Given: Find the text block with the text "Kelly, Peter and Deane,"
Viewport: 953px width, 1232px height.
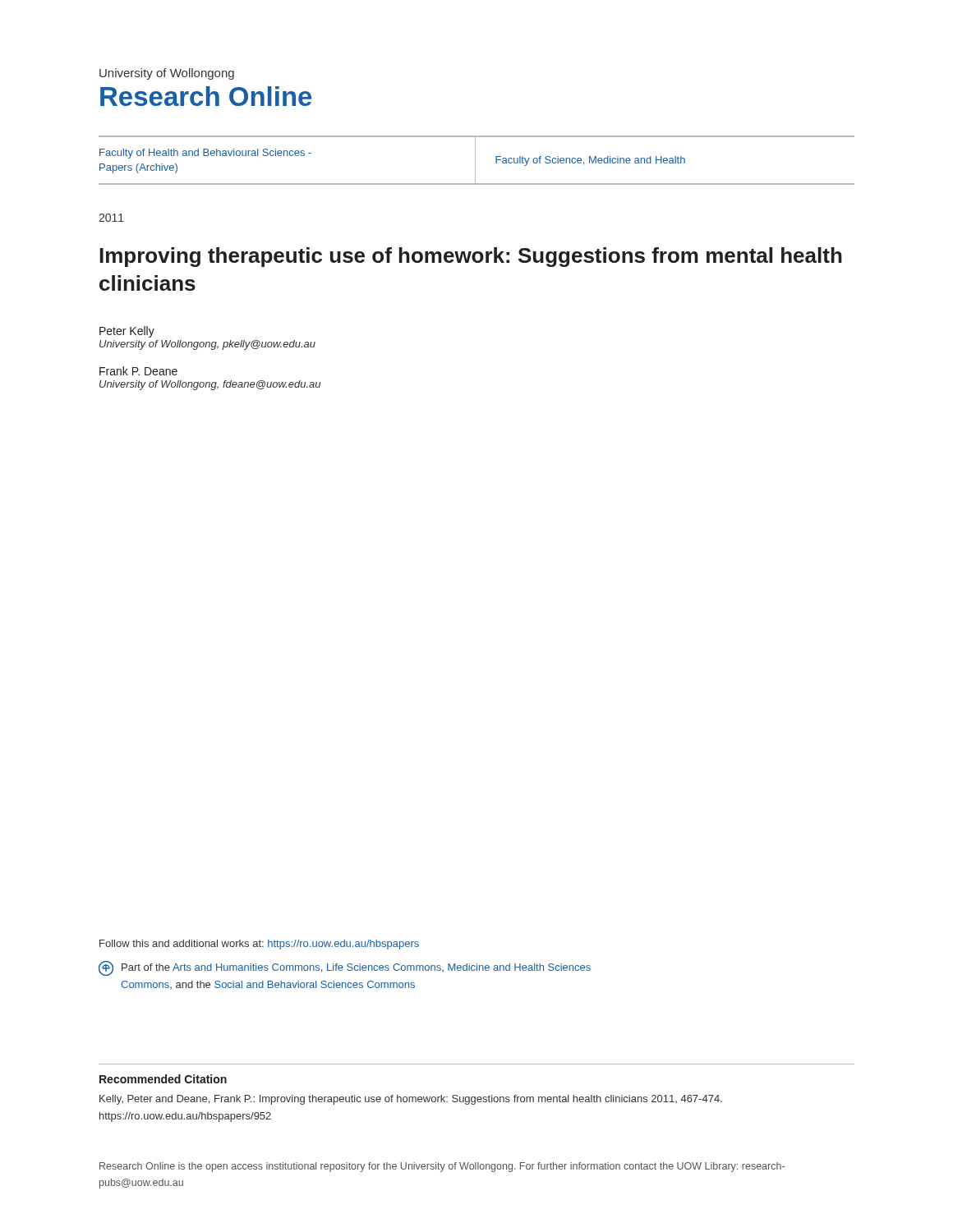Looking at the screenshot, I should pos(411,1107).
